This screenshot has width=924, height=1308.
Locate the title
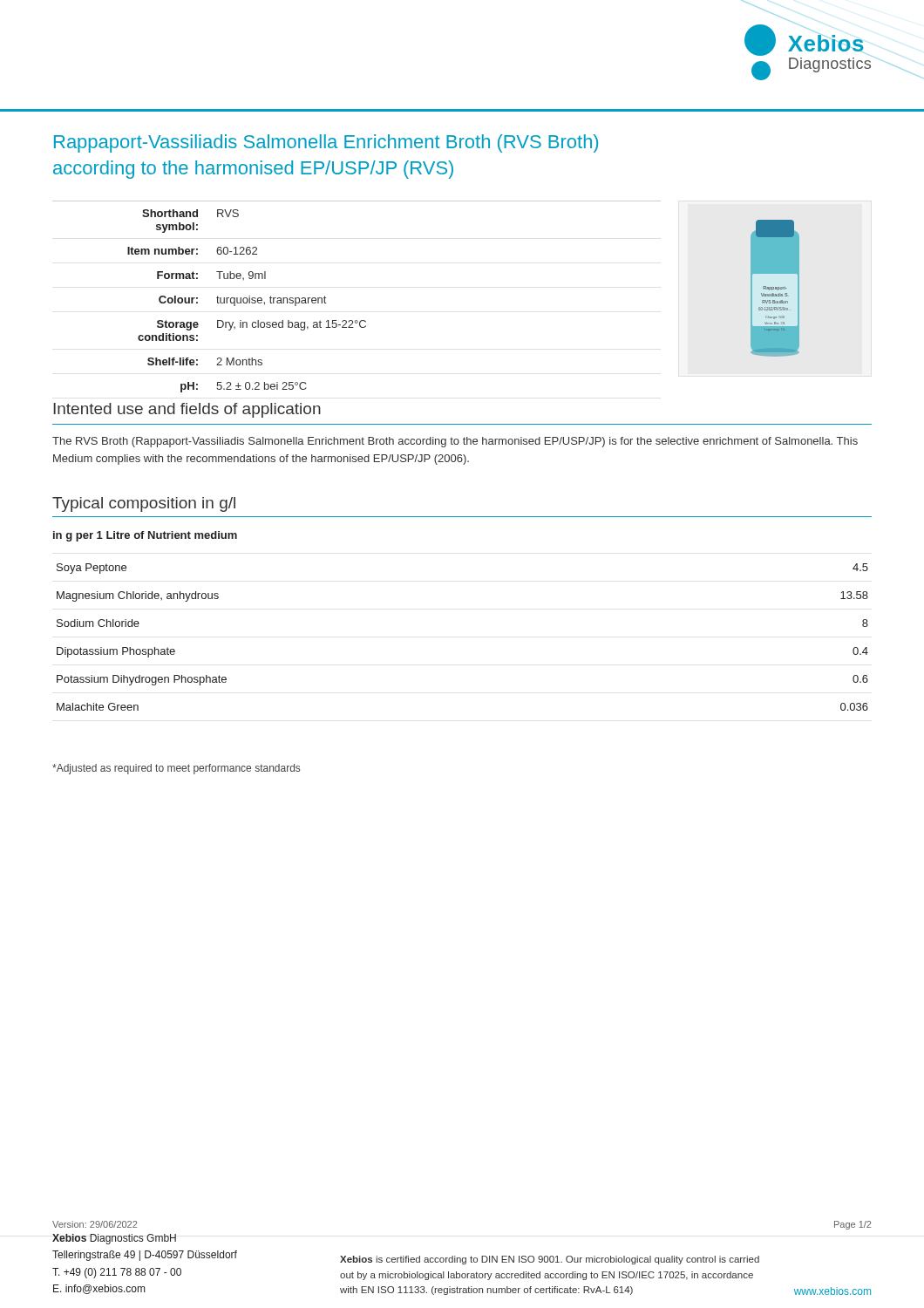pos(462,155)
